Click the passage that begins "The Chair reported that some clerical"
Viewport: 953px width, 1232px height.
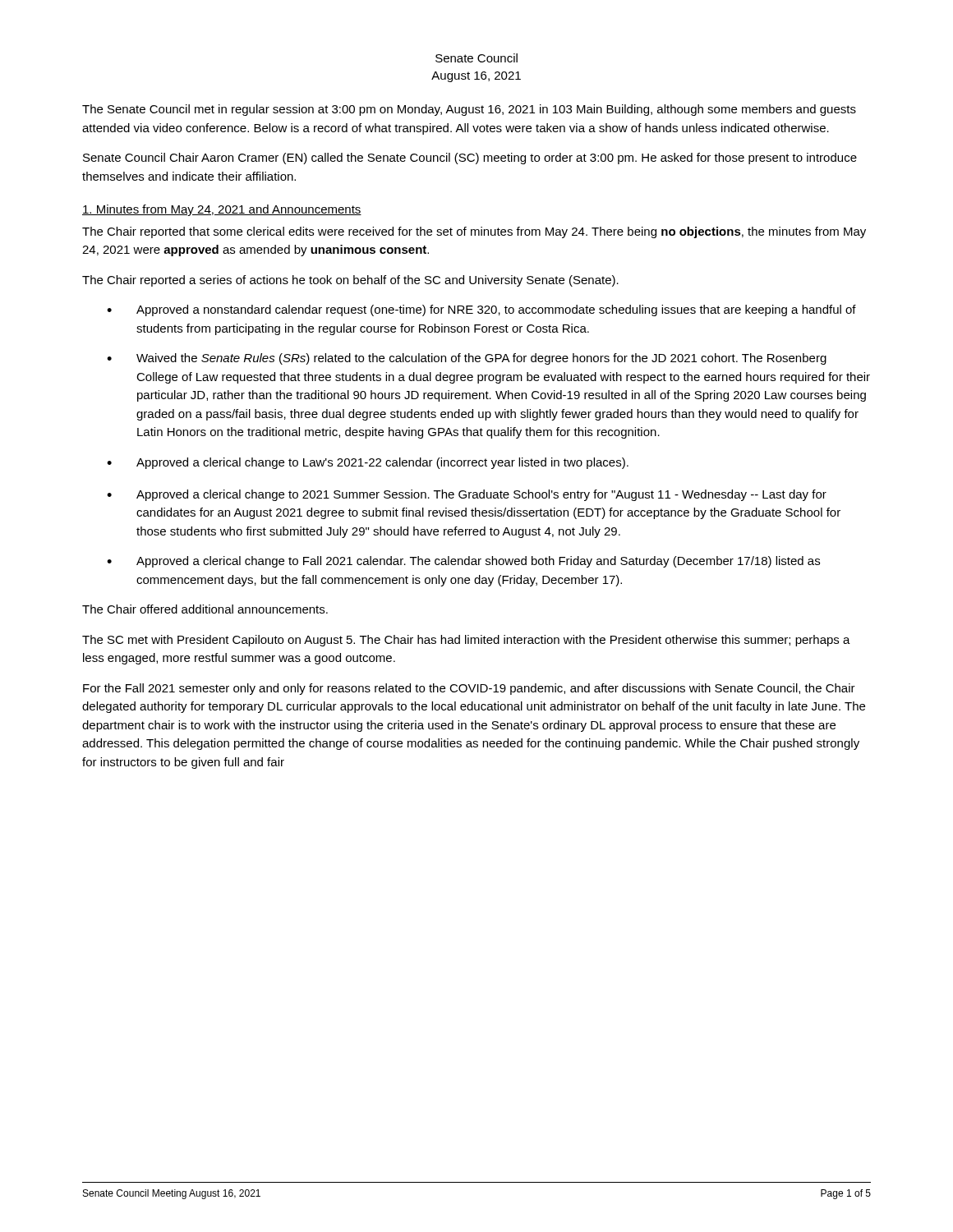click(x=474, y=240)
